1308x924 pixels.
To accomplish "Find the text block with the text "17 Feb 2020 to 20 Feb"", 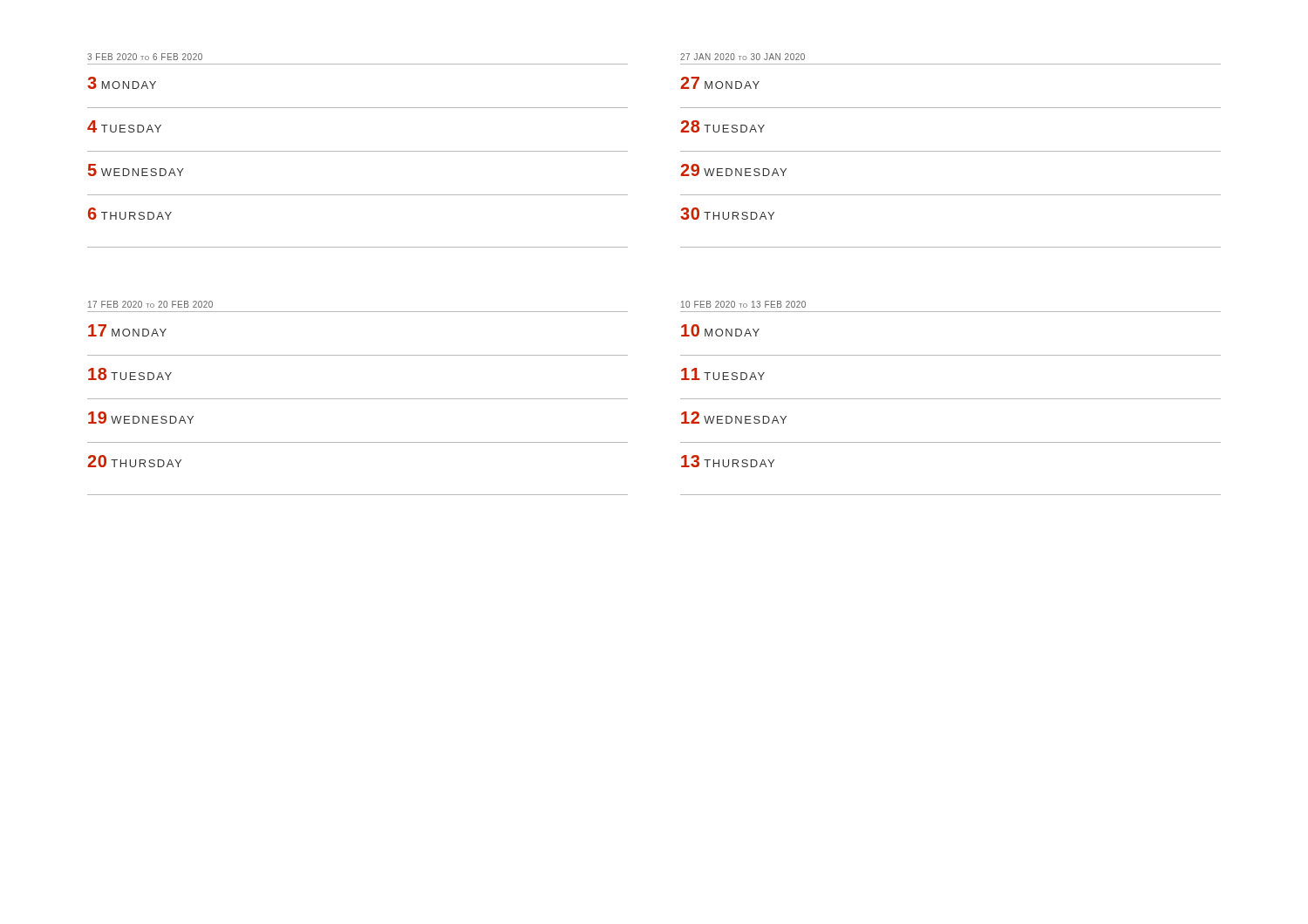I will coord(358,397).
